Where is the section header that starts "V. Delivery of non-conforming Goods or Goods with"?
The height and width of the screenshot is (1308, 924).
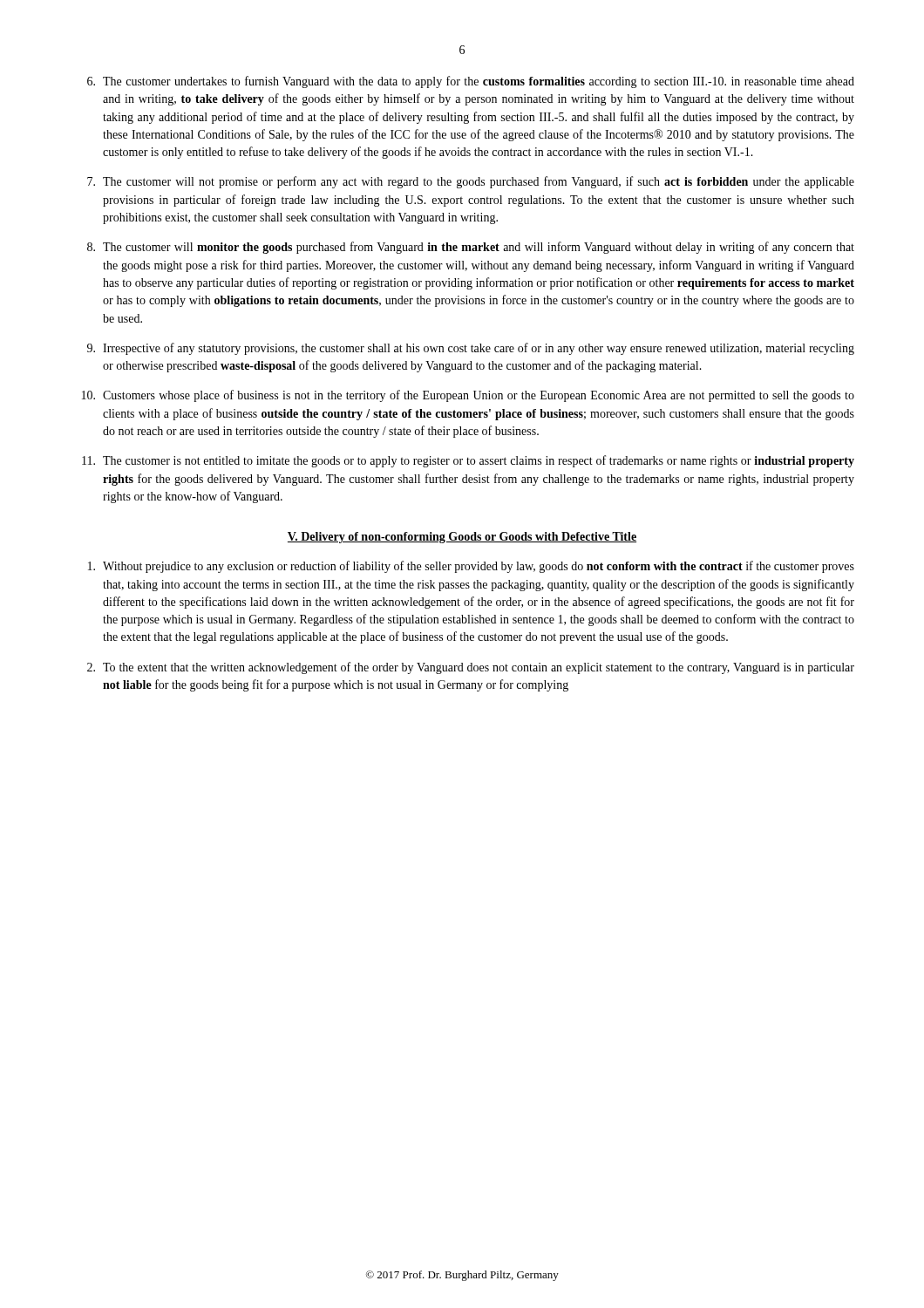[x=462, y=537]
